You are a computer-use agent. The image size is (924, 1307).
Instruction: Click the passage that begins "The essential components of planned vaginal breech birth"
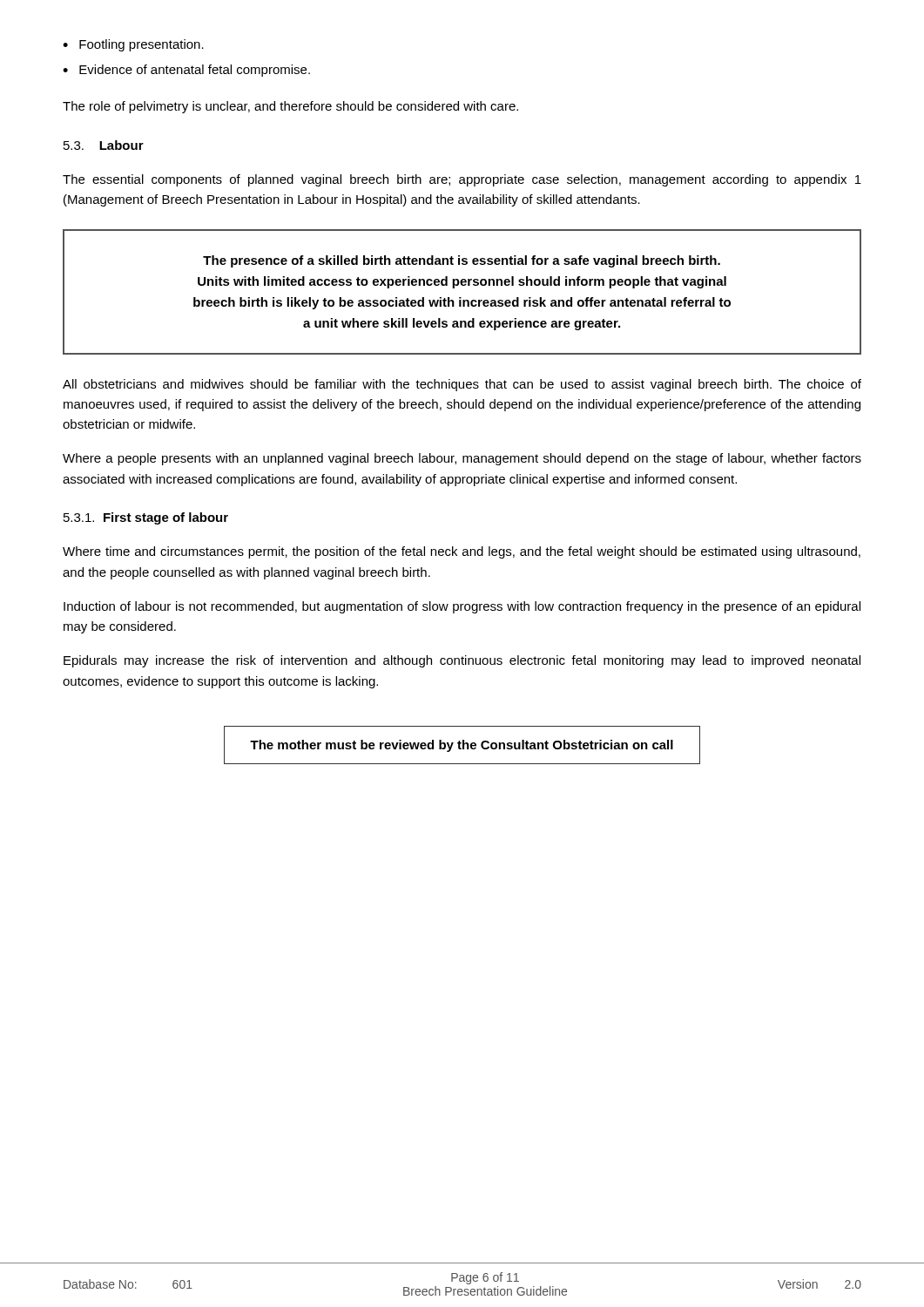tap(462, 189)
